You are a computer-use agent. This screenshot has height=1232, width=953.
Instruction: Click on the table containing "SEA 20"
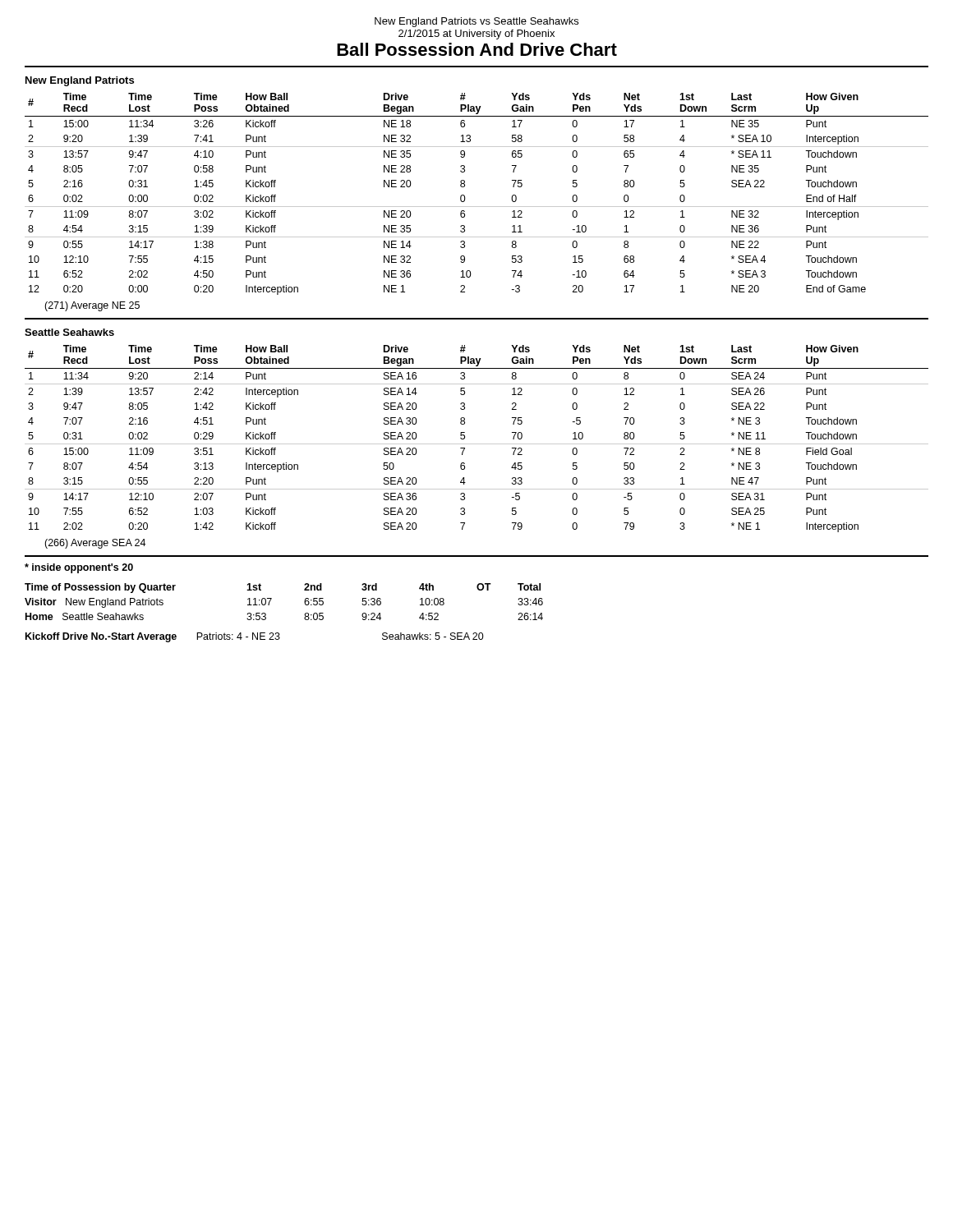pos(476,438)
